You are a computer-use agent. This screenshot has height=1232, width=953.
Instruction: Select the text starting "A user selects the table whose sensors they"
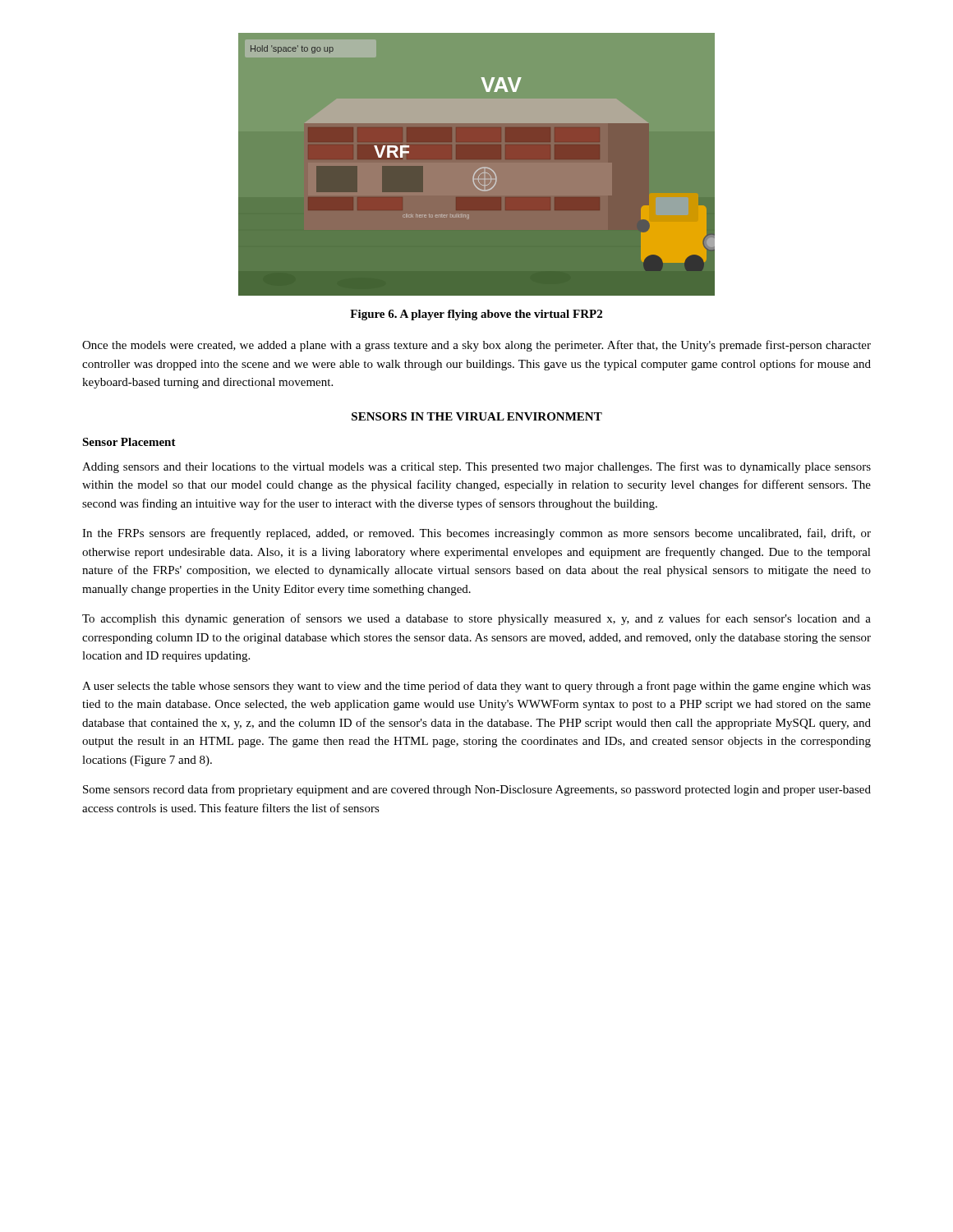click(x=476, y=722)
